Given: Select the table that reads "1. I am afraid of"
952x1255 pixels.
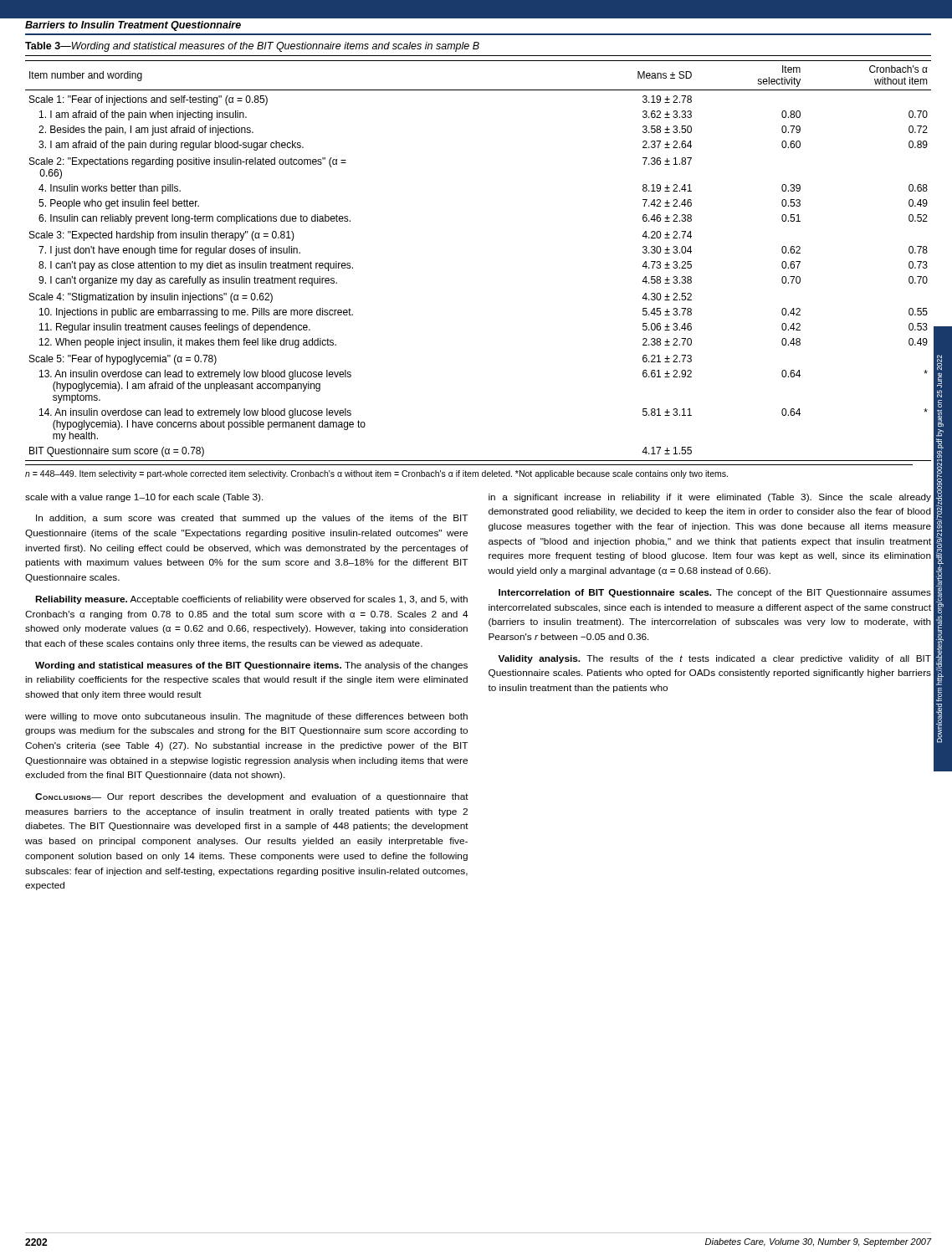Looking at the screenshot, I should pos(478,261).
